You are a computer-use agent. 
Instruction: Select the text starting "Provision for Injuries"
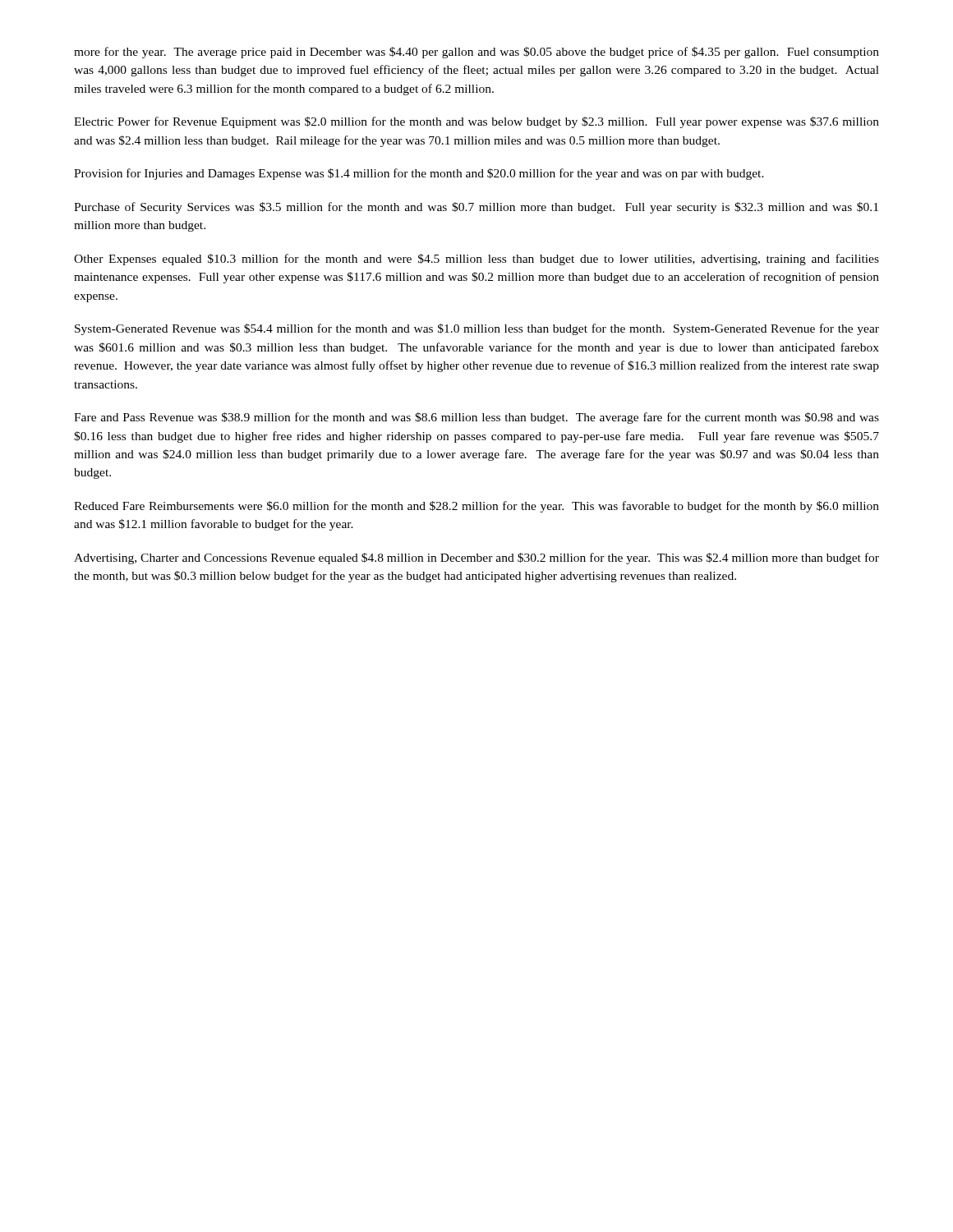[x=419, y=173]
